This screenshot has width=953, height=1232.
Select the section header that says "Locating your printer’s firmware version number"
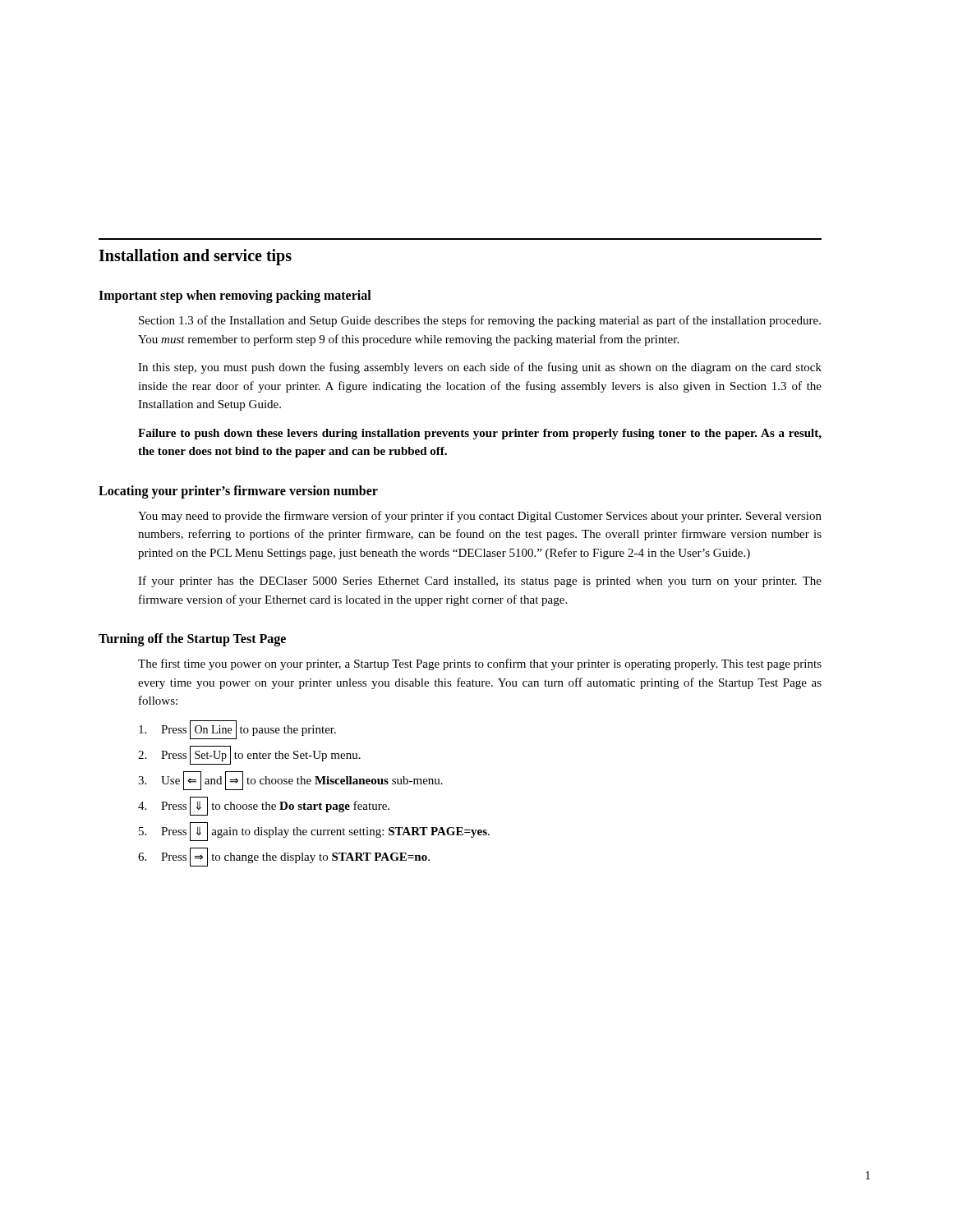238,490
